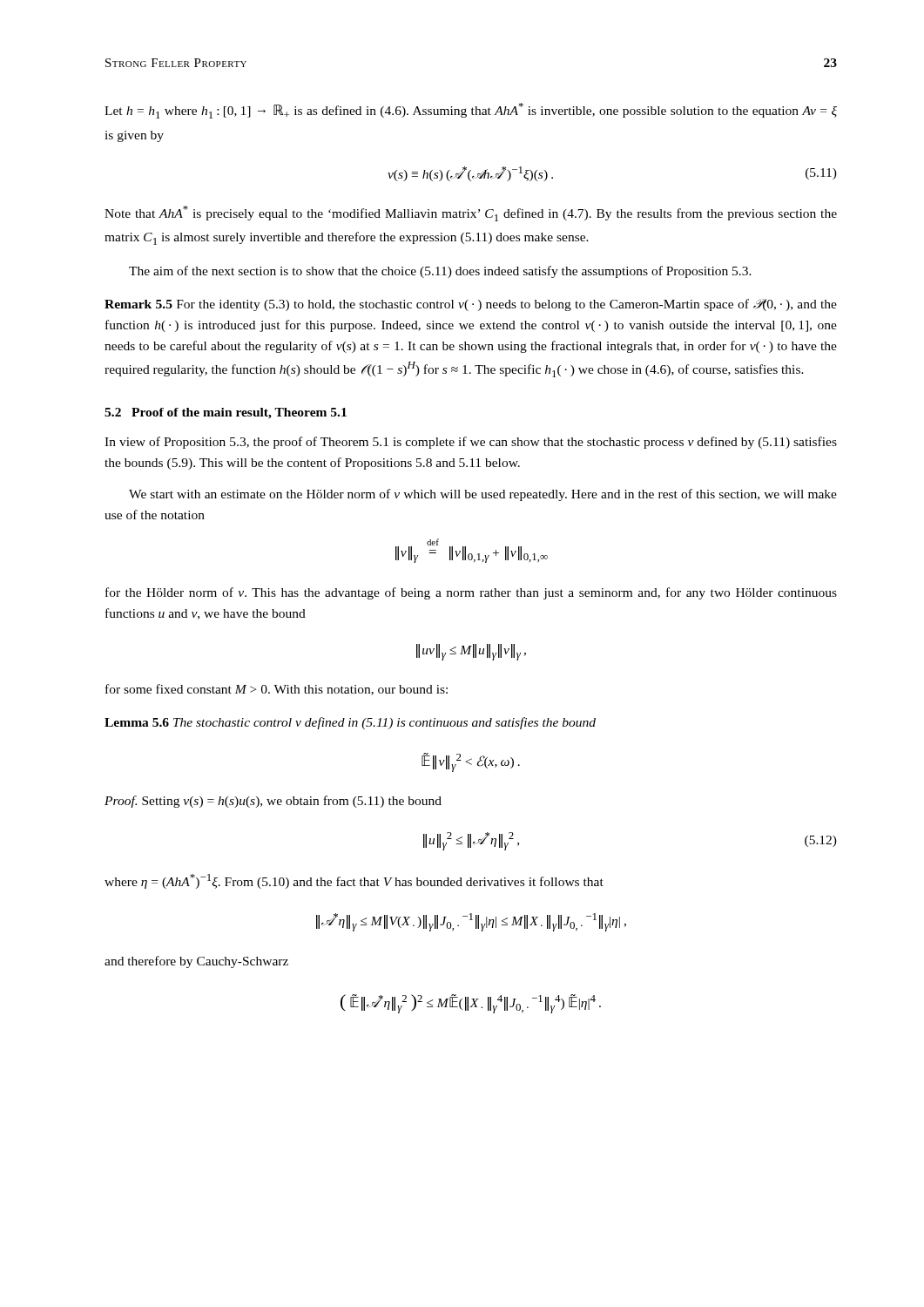Locate the formula with the text "‖v‖γ def = ‖v‖0,1,γ +"
Viewport: 924px width, 1307px height.
(x=471, y=554)
